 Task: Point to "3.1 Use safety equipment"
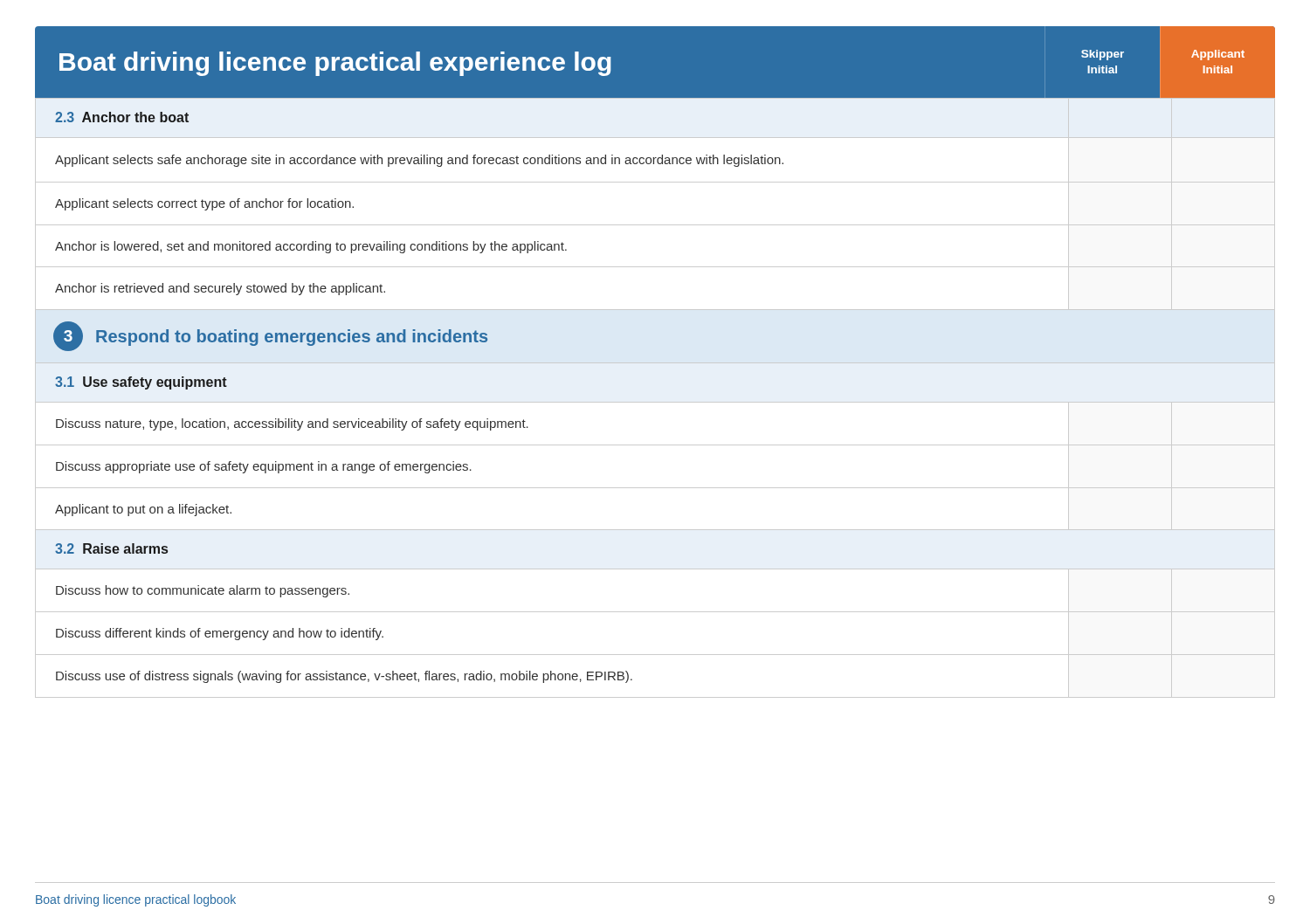coord(141,383)
